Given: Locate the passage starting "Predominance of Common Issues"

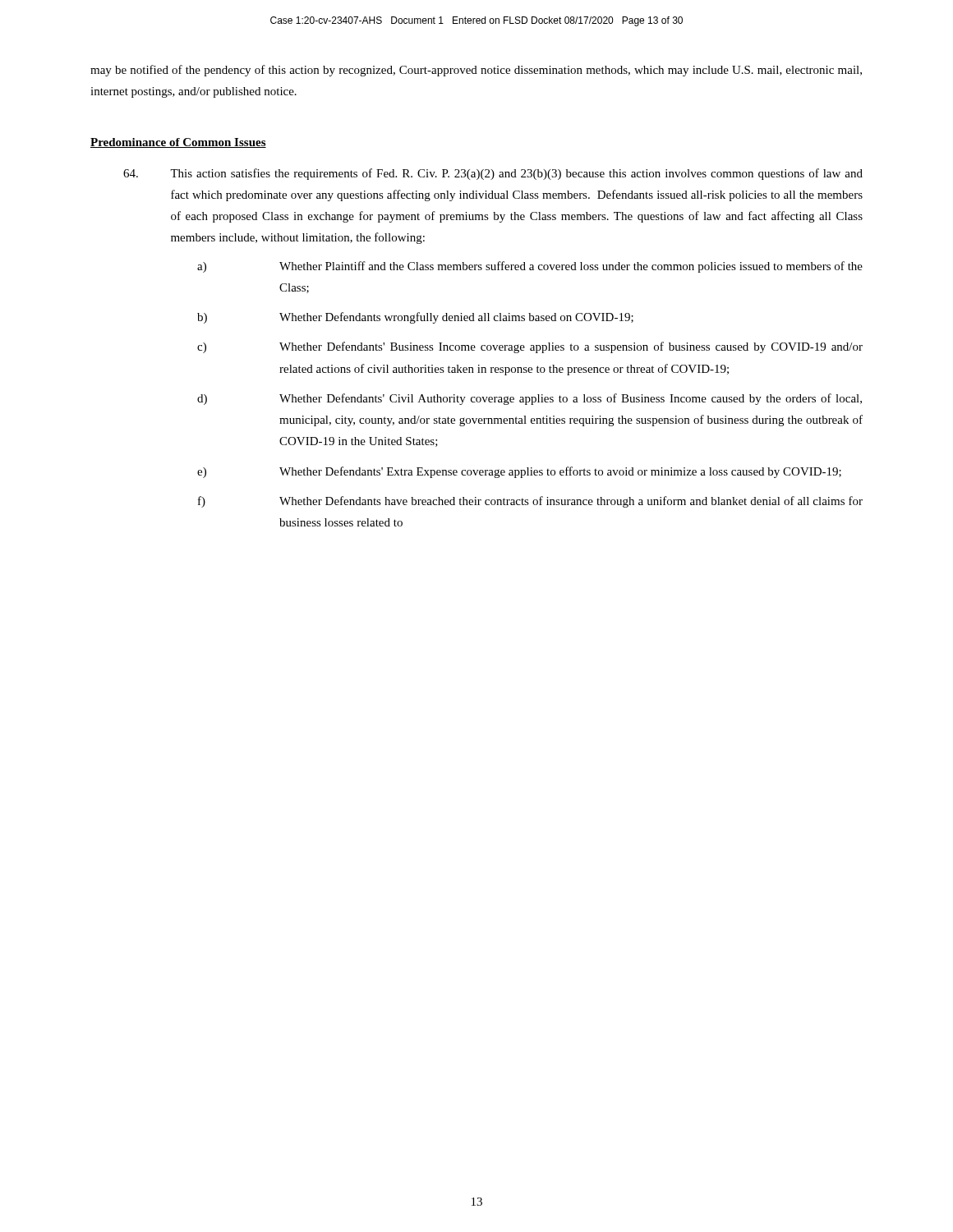Looking at the screenshot, I should 178,142.
